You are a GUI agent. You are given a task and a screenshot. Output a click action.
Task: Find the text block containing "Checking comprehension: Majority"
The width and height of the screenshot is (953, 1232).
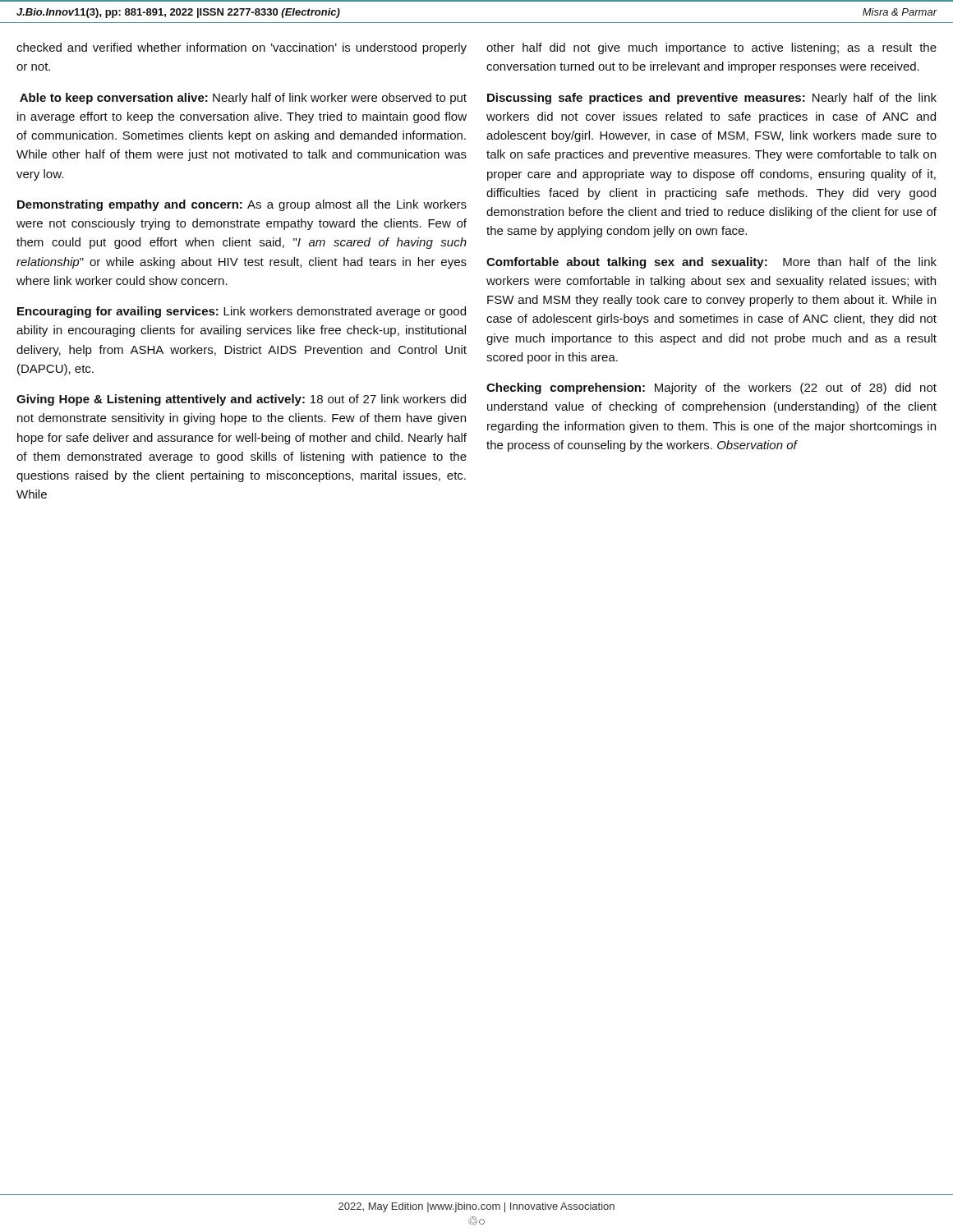711,416
